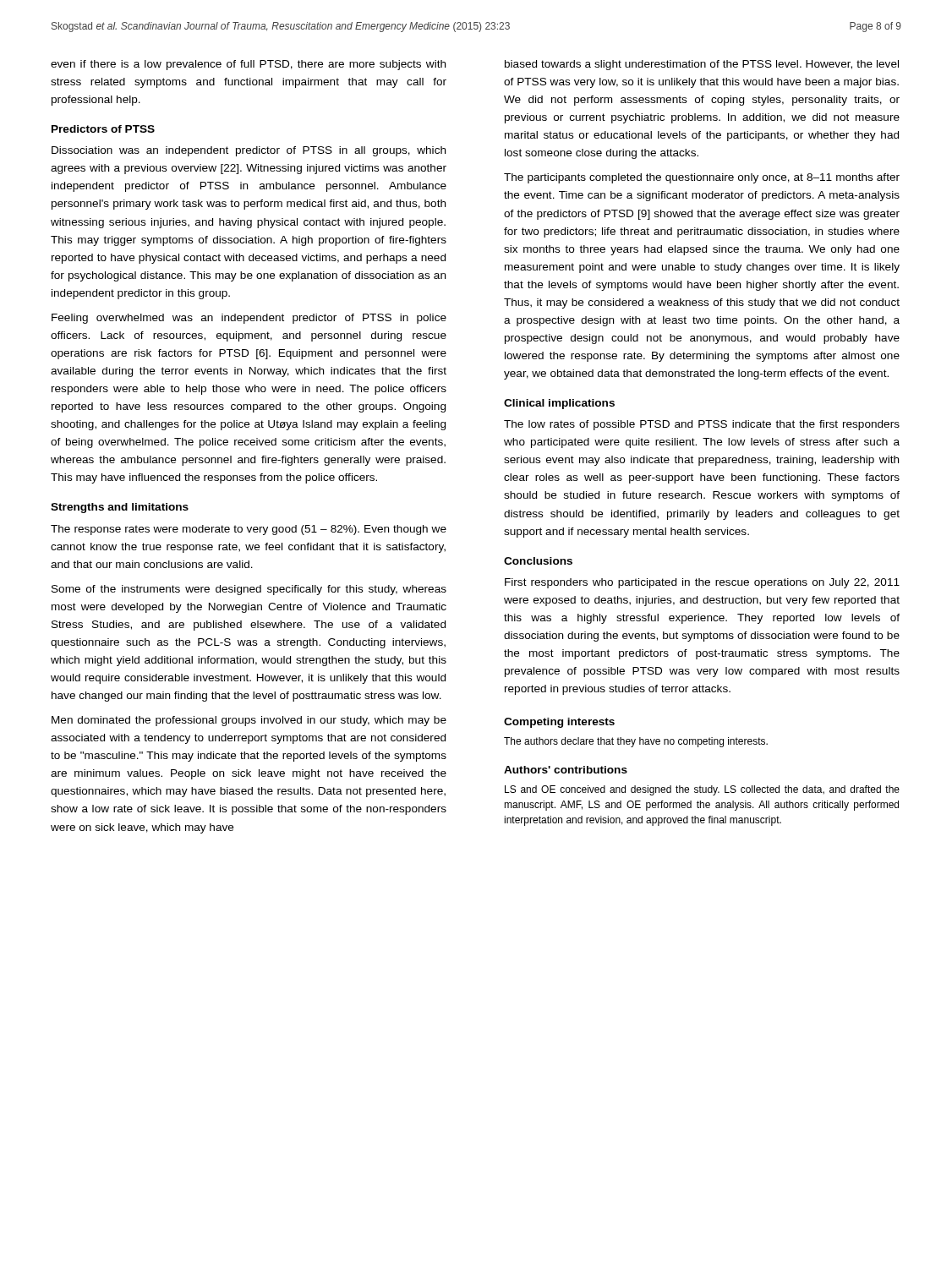The image size is (952, 1268).
Task: Point to the text block starting "LS and OE conceived and designed the study."
Action: pyautogui.click(x=702, y=805)
